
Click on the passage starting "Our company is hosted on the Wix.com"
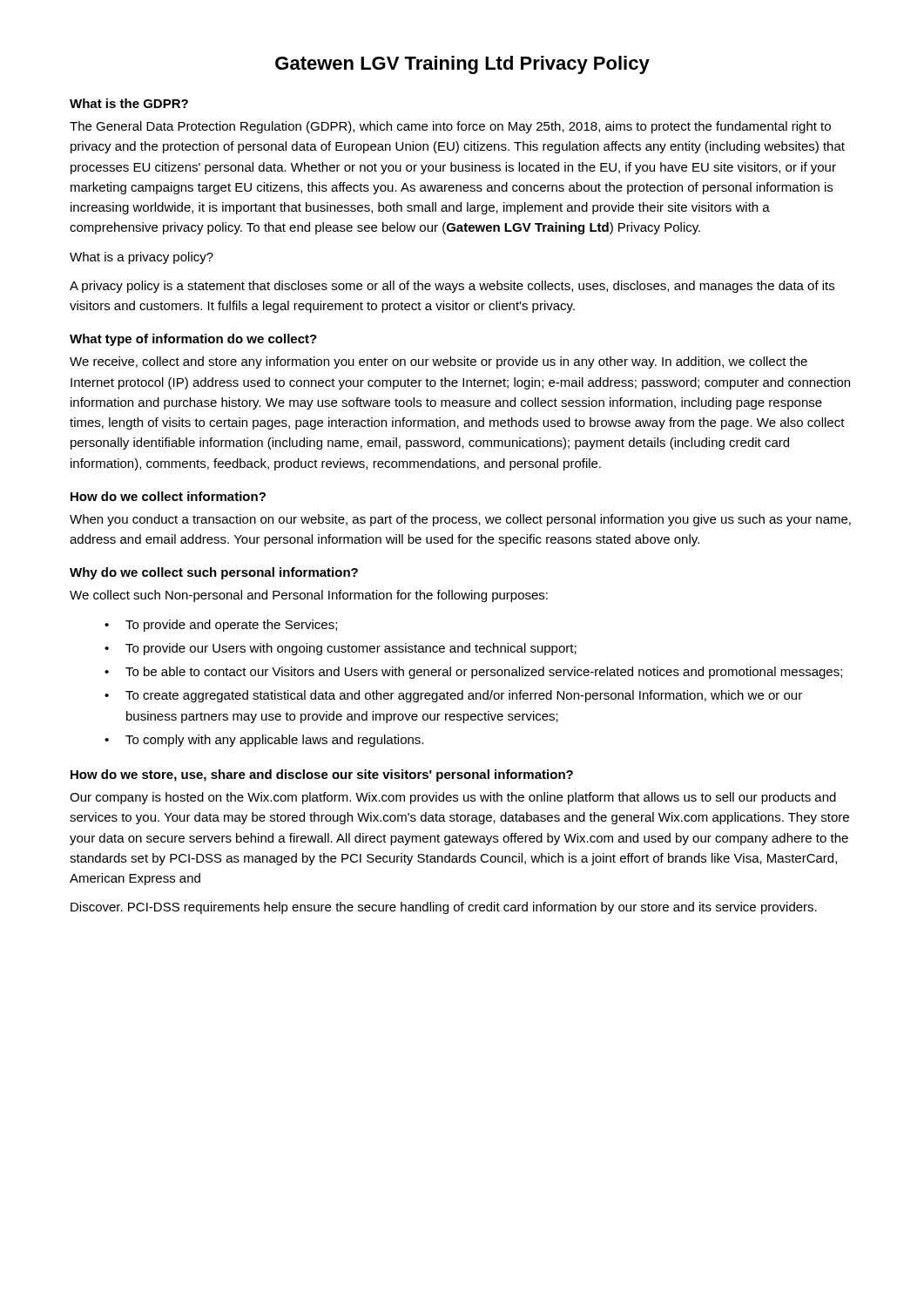coord(460,837)
